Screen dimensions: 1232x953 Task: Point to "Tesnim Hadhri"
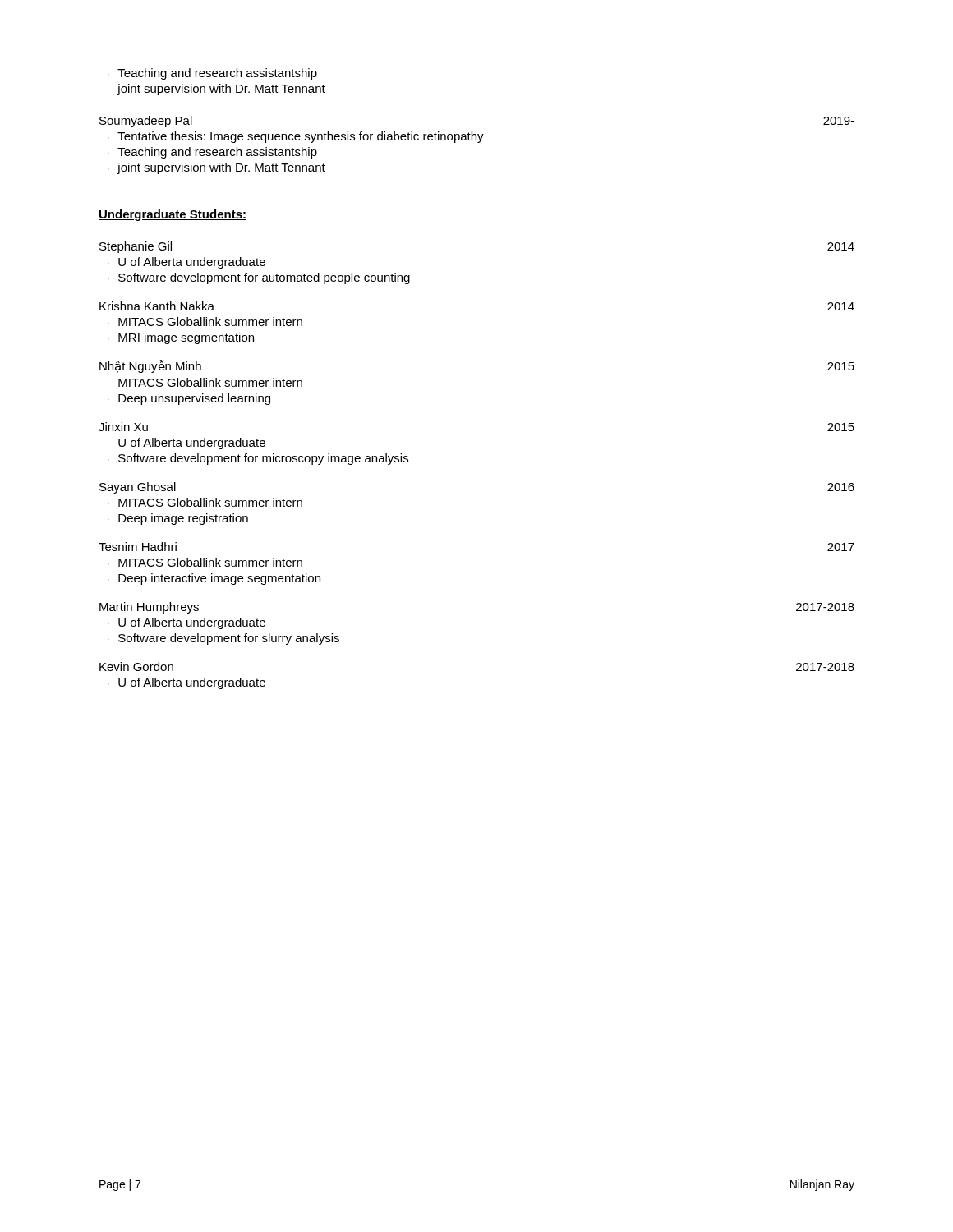(138, 547)
